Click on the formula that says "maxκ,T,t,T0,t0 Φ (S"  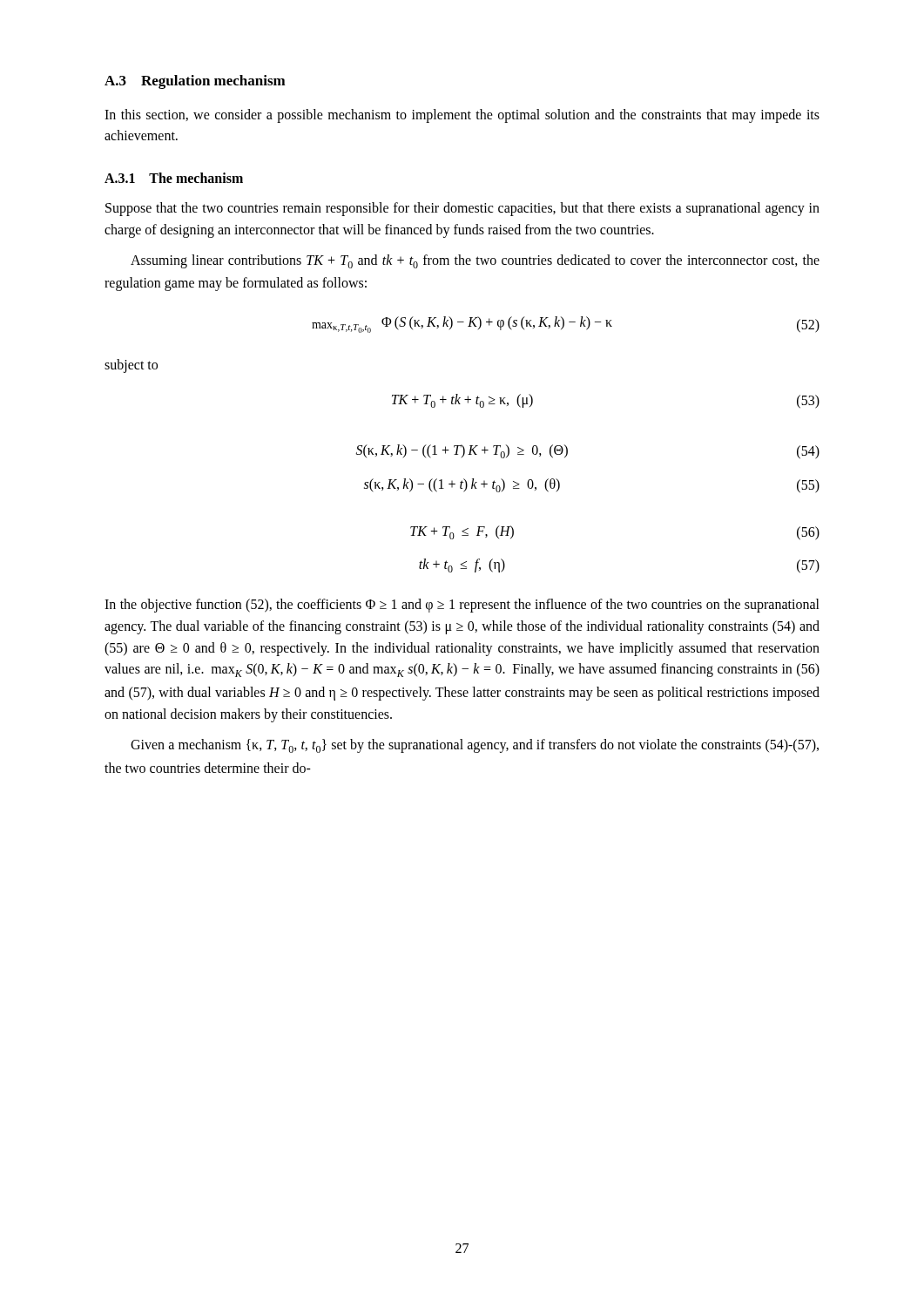[566, 325]
